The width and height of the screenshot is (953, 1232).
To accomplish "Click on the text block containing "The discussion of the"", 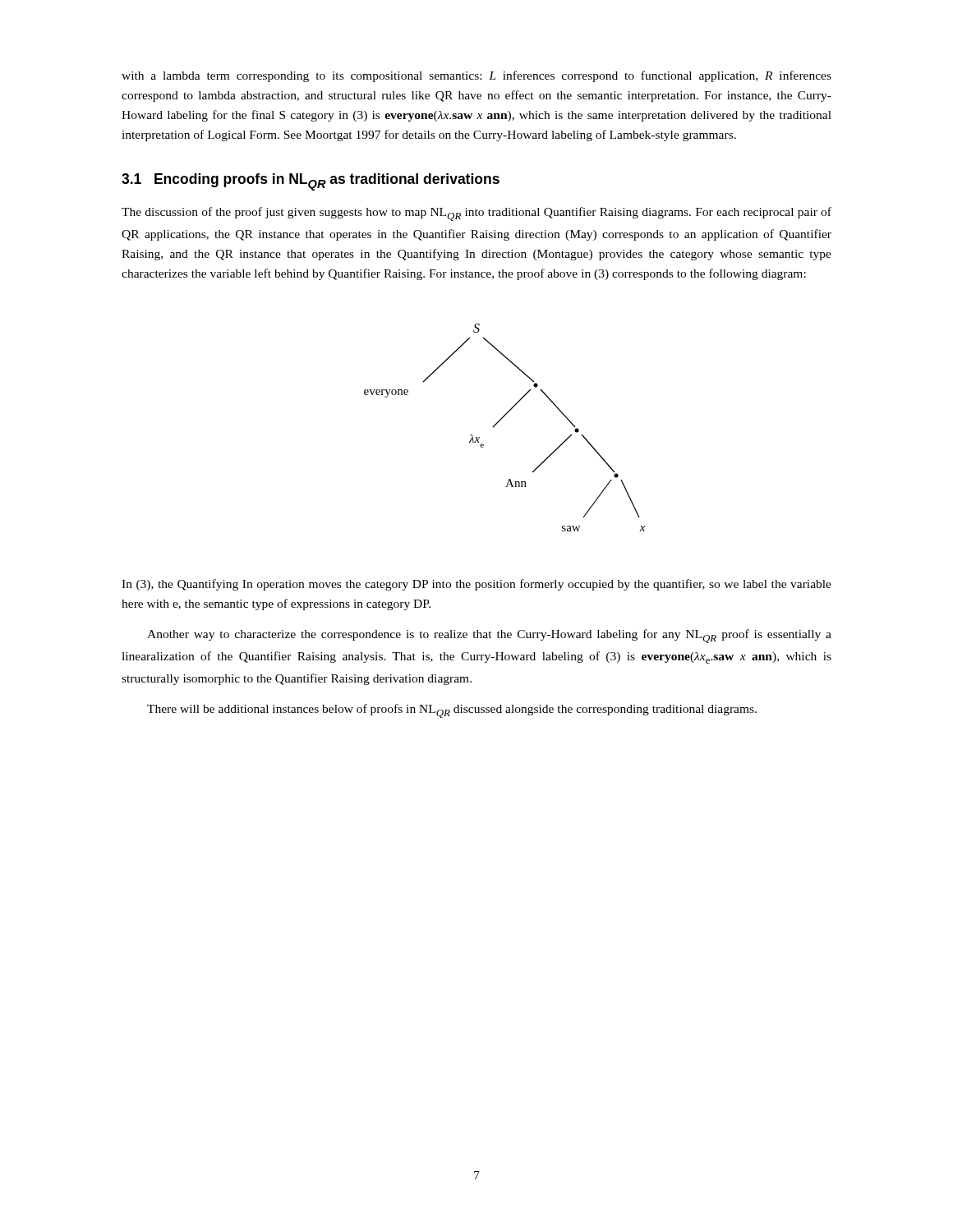I will (x=476, y=242).
